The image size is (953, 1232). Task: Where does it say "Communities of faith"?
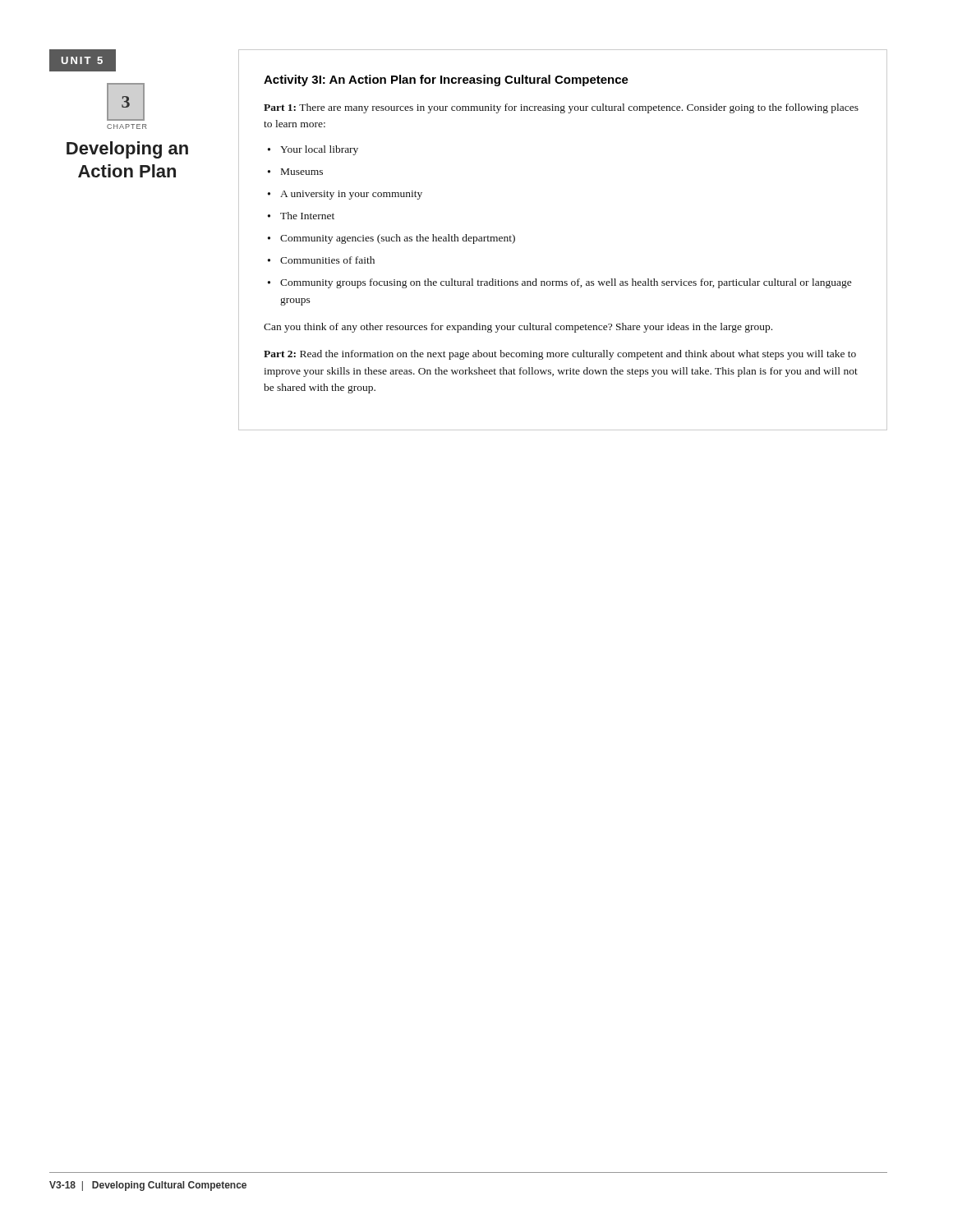point(328,260)
